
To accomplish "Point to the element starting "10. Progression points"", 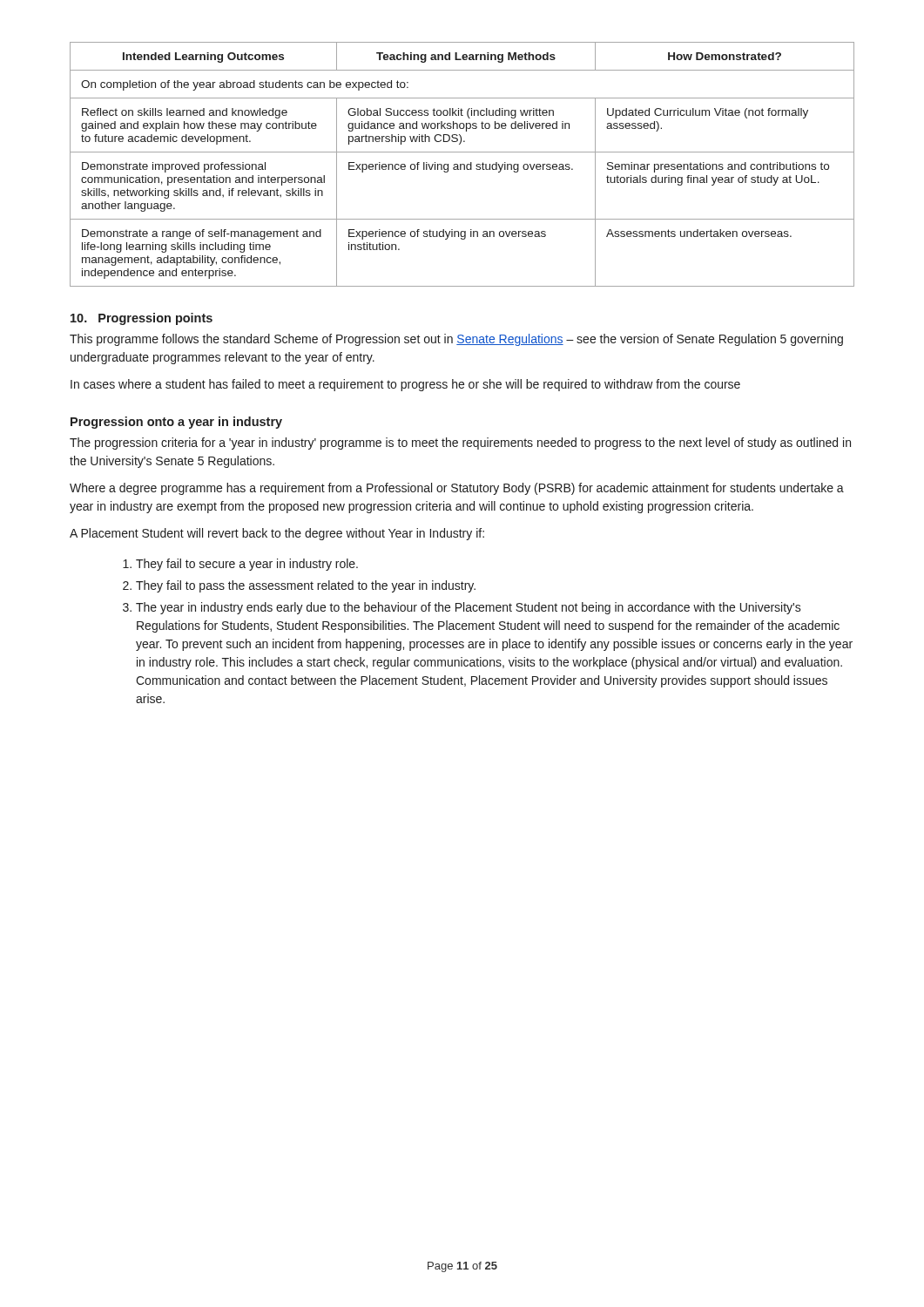I will click(141, 318).
